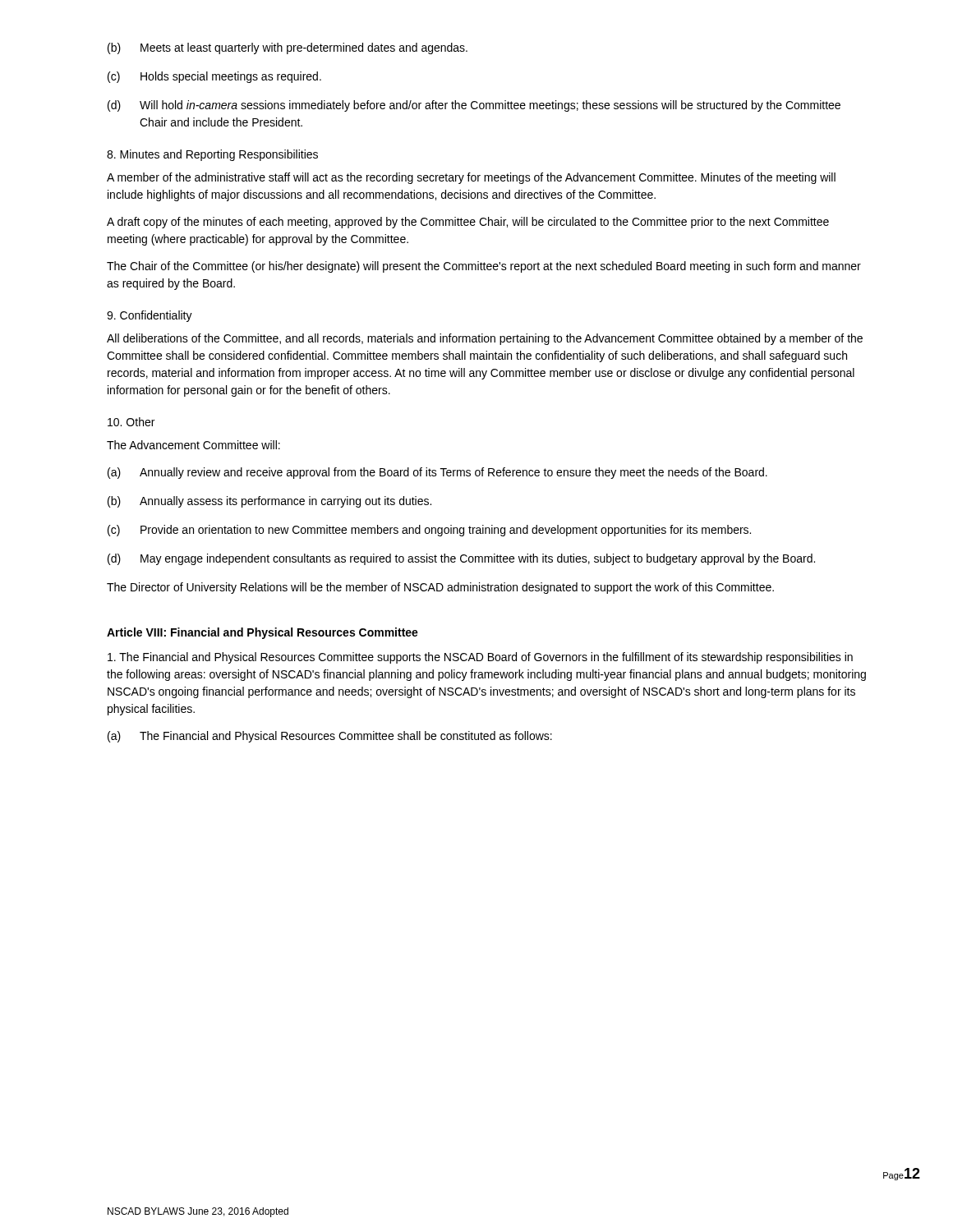Locate the block of text that opens with "(b) Annually assess"
This screenshot has height=1232, width=953.
pyautogui.click(x=269, y=502)
